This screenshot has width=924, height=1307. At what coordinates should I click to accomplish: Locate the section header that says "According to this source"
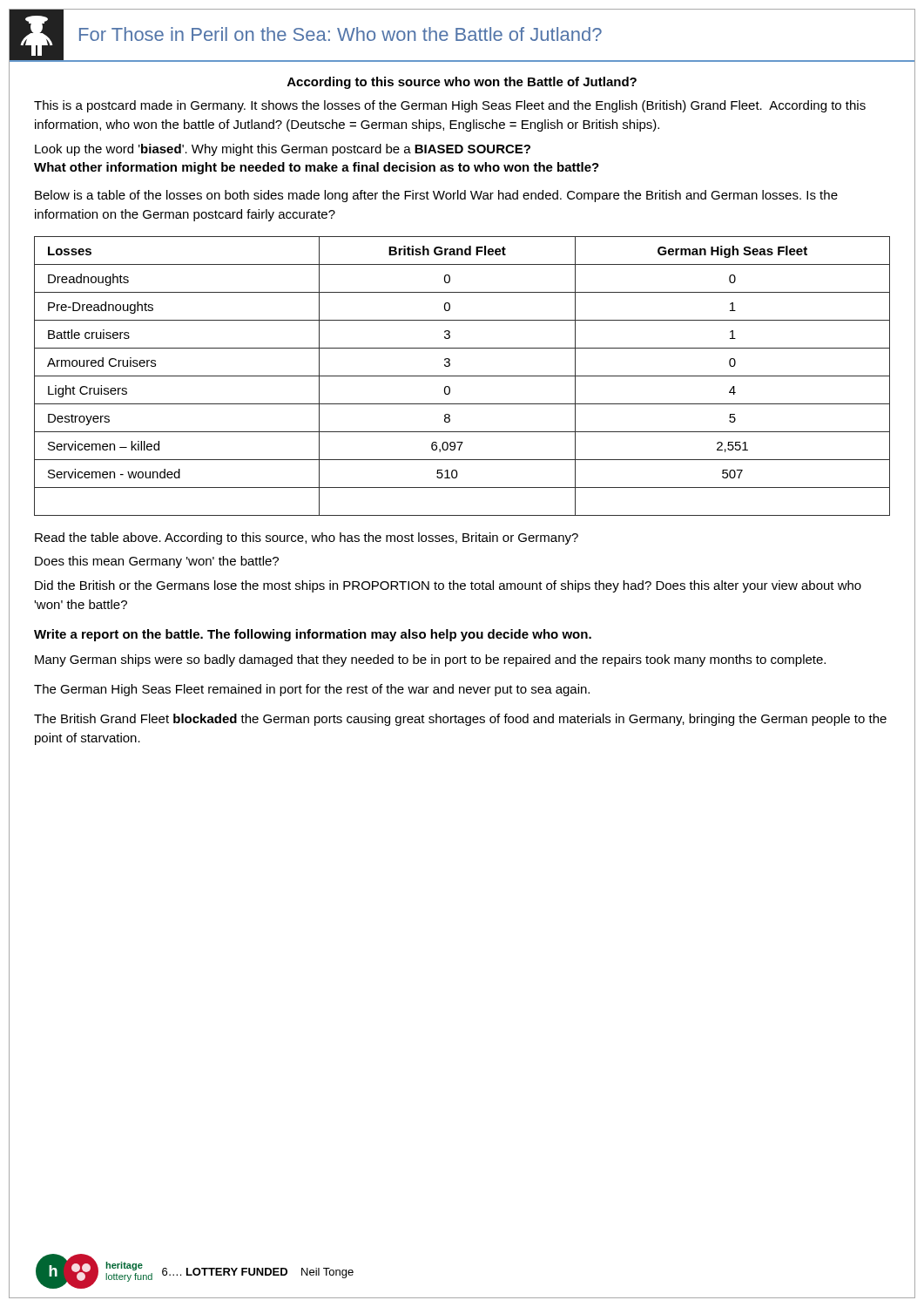[462, 81]
